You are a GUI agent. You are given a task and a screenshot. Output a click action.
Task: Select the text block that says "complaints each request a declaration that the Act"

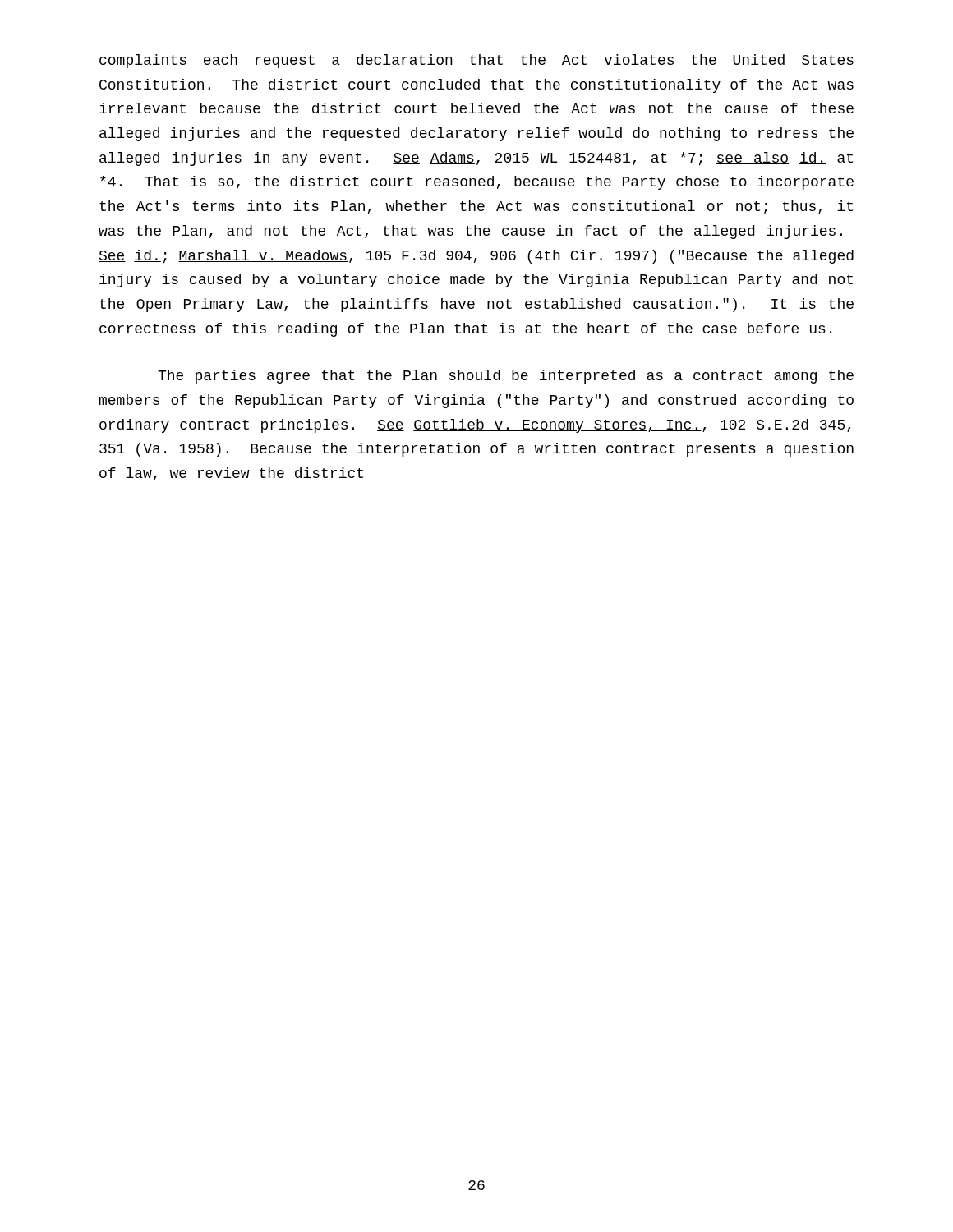click(x=476, y=196)
